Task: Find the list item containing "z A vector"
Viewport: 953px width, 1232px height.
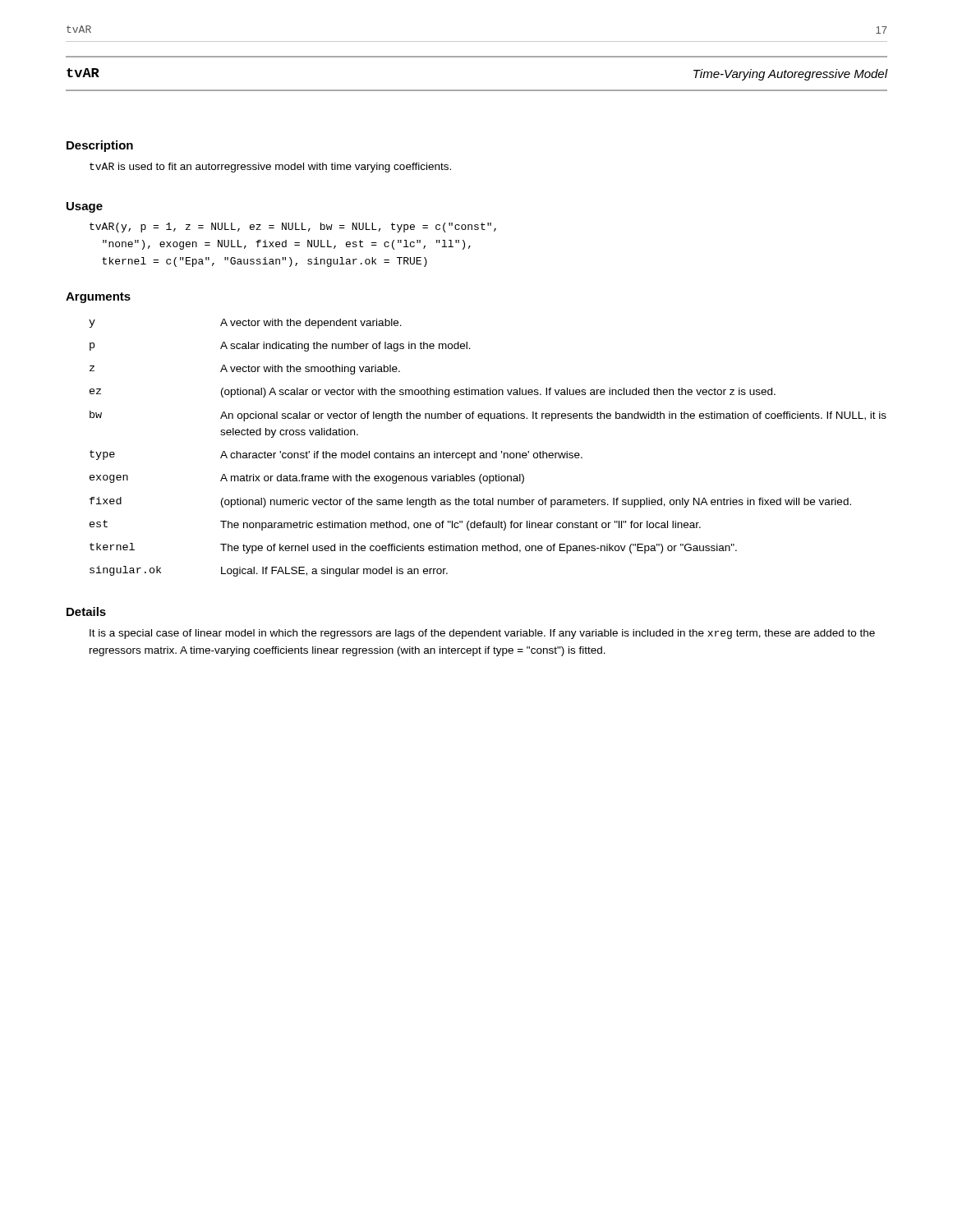Action: coord(245,370)
